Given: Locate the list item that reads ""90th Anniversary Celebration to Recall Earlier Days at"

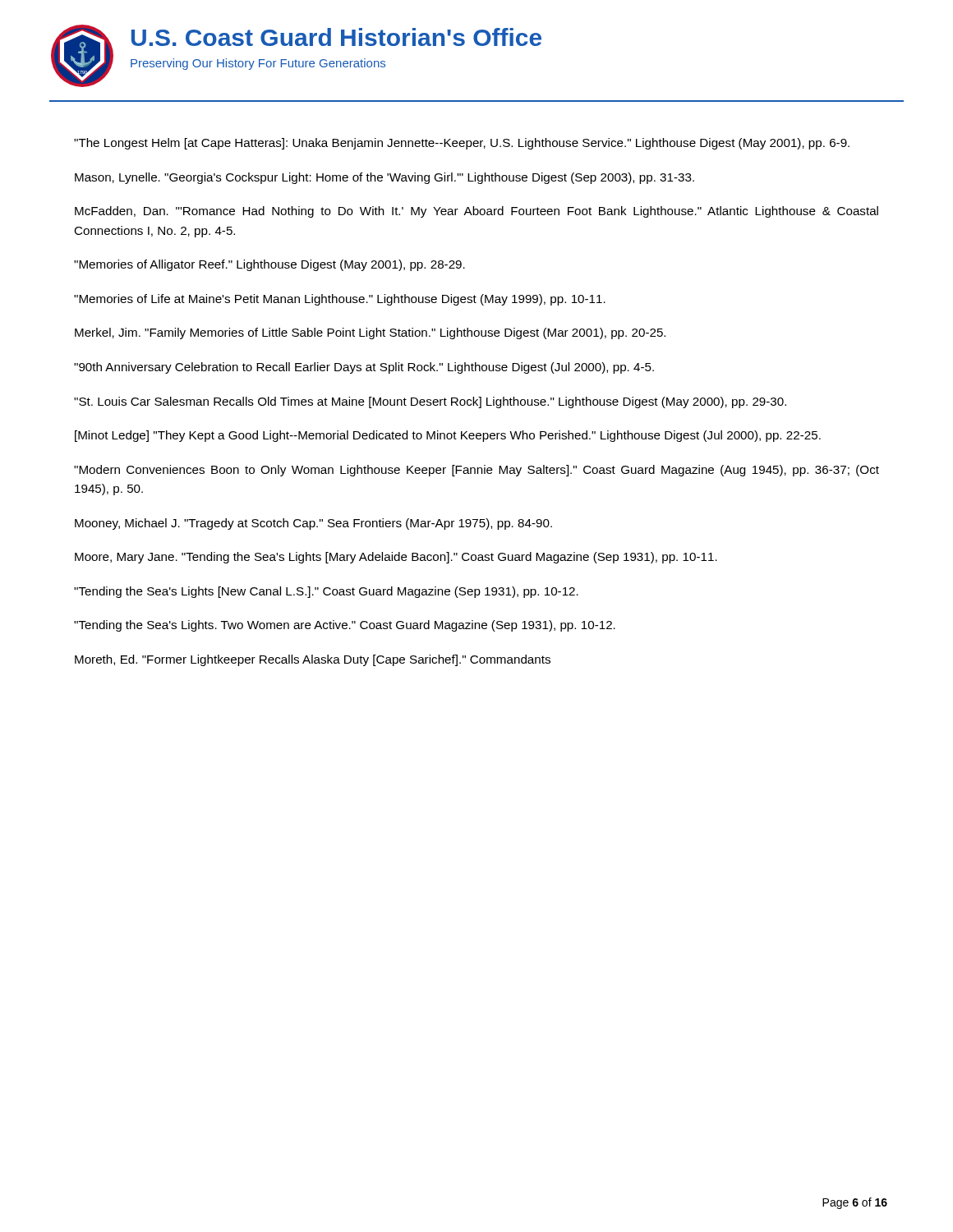Looking at the screenshot, I should coord(364,367).
